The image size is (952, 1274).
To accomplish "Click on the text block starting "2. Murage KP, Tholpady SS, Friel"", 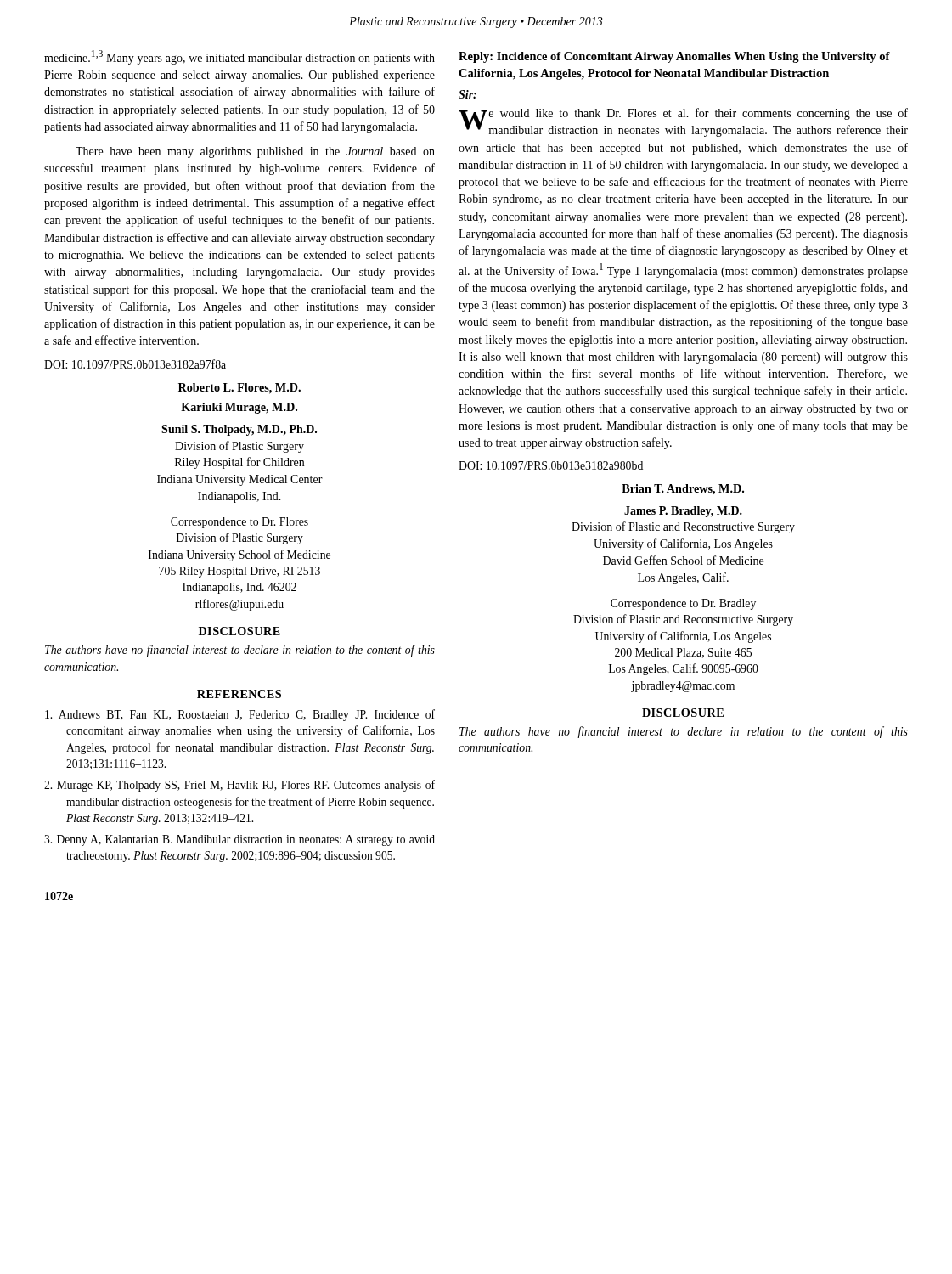I will click(239, 802).
